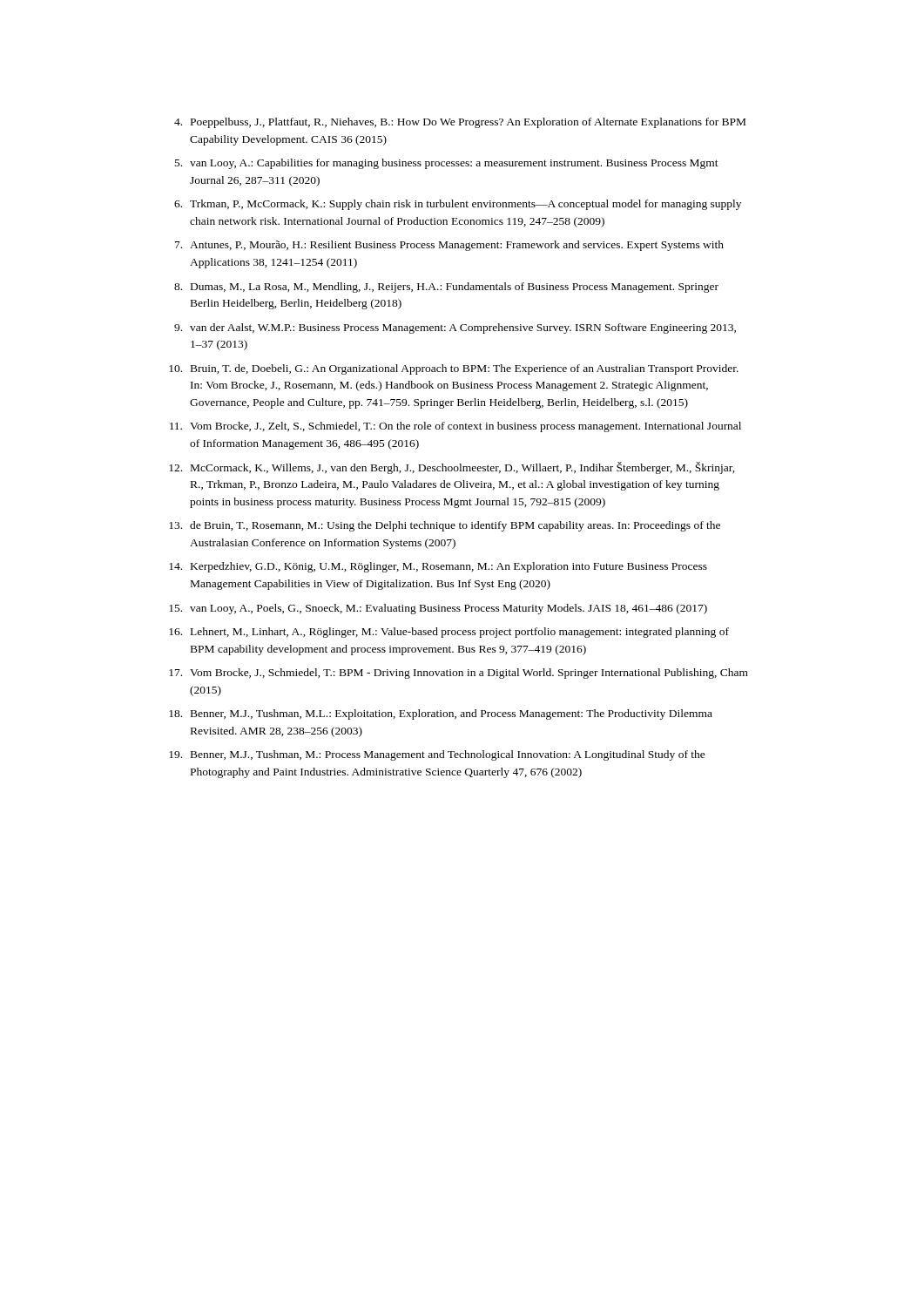Locate the list item that reads "6. Trkman, P., McCormack, K.: Supply chain"
Image resolution: width=924 pixels, height=1307 pixels.
click(453, 212)
